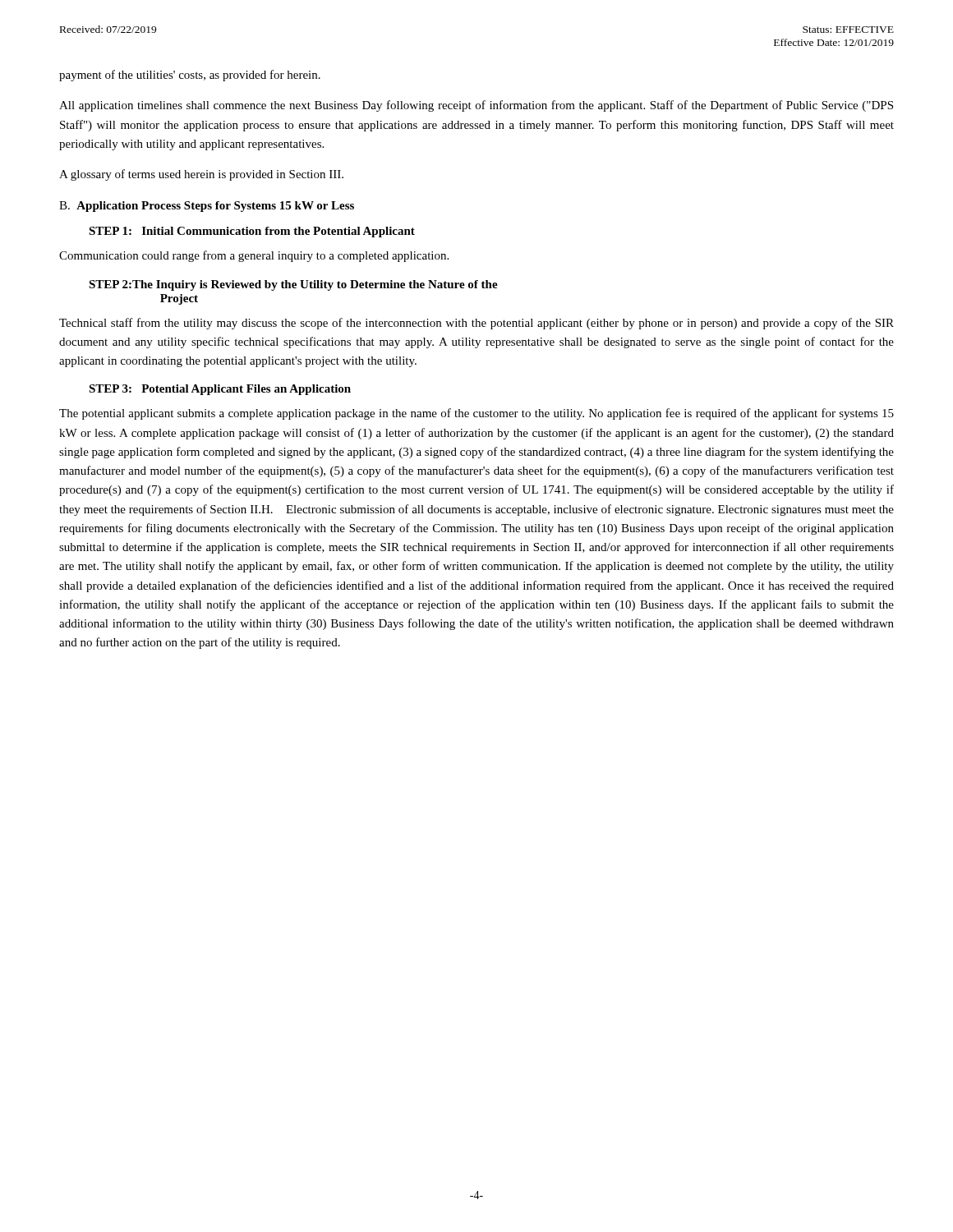Select the element starting "STEP 2: The Inquiry is Reviewed"
This screenshot has height=1232, width=953.
pyautogui.click(x=293, y=291)
